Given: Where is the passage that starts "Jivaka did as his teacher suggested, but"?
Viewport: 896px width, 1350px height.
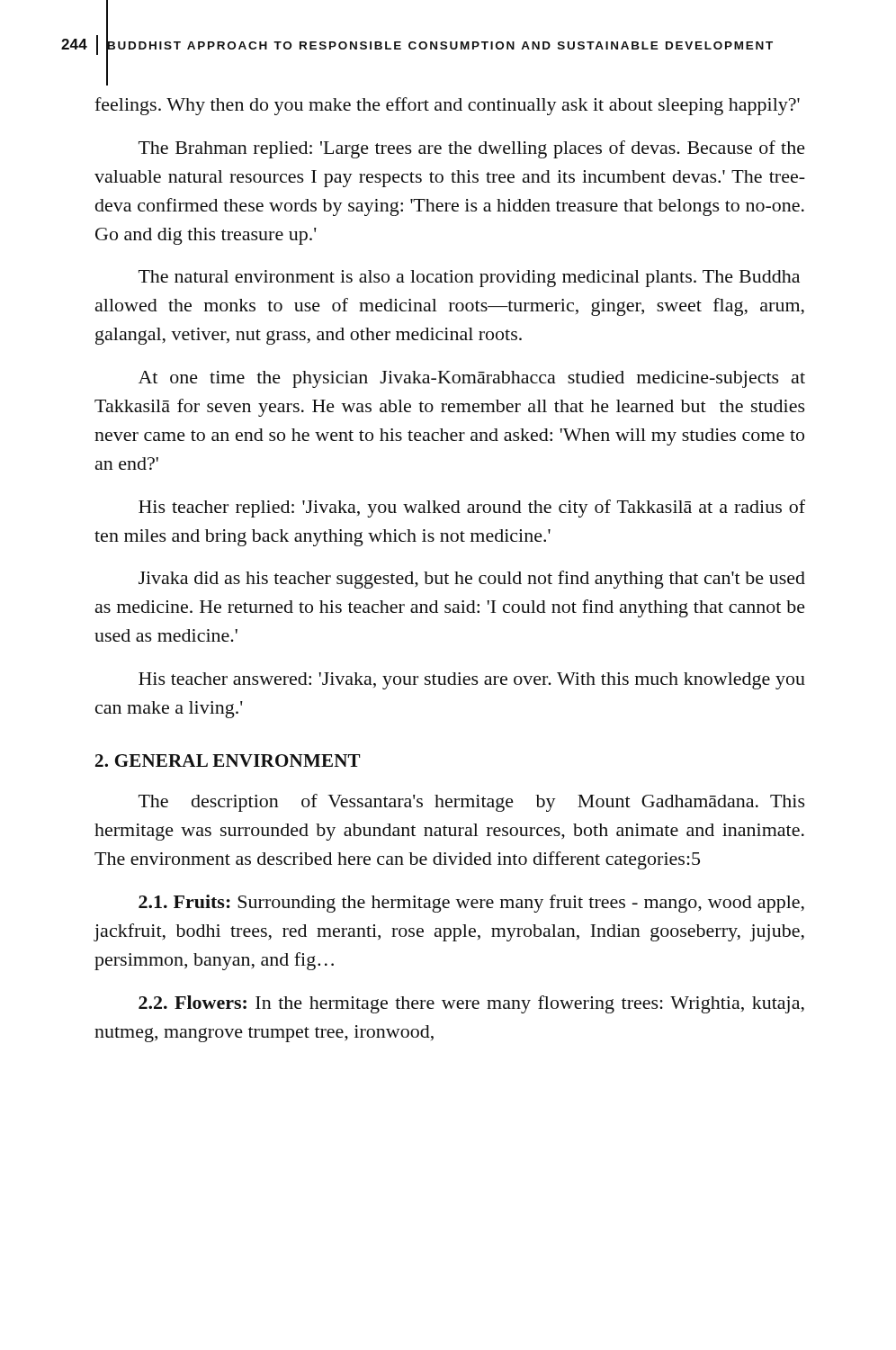Looking at the screenshot, I should coord(450,606).
